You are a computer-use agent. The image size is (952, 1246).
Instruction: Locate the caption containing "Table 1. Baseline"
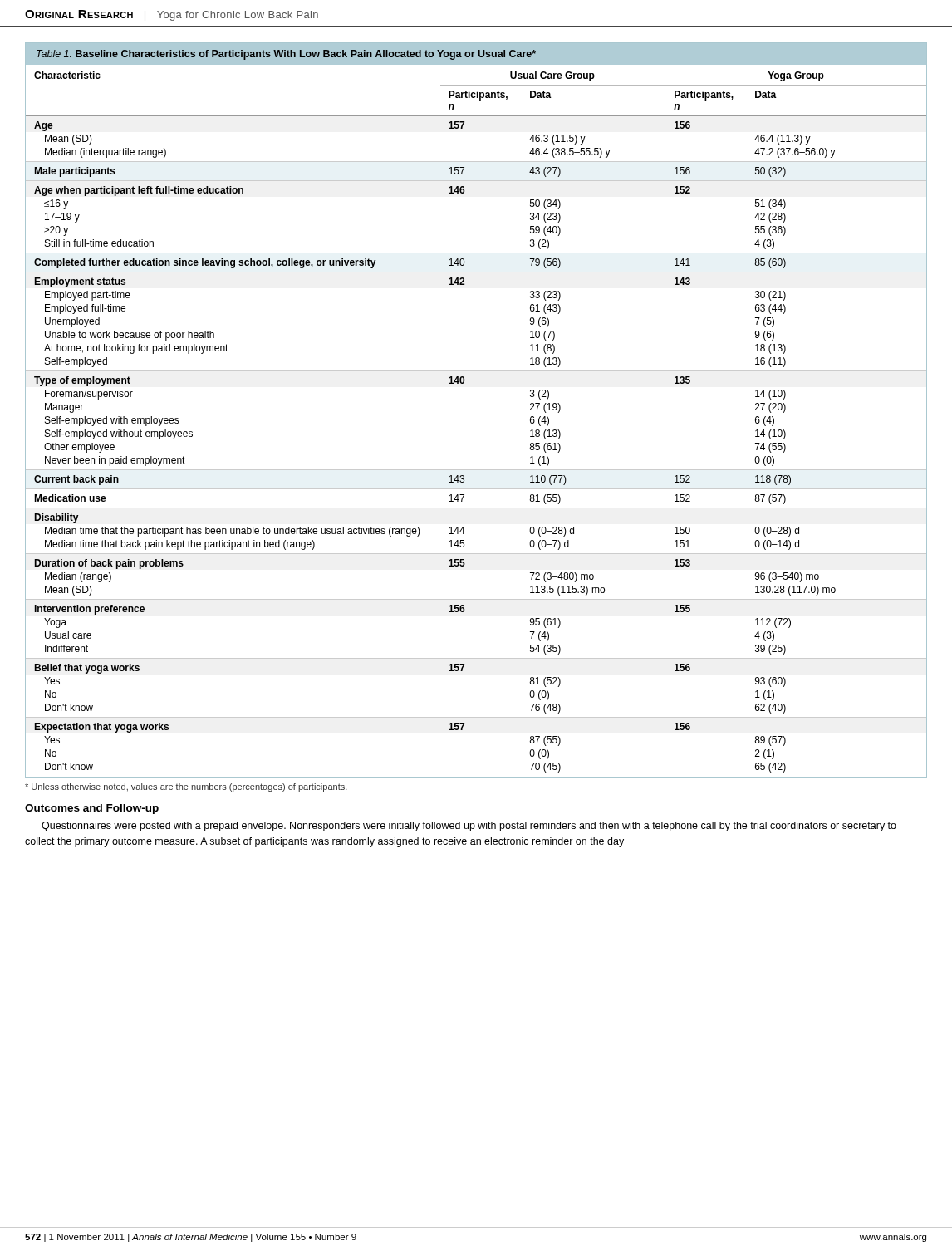(x=286, y=54)
